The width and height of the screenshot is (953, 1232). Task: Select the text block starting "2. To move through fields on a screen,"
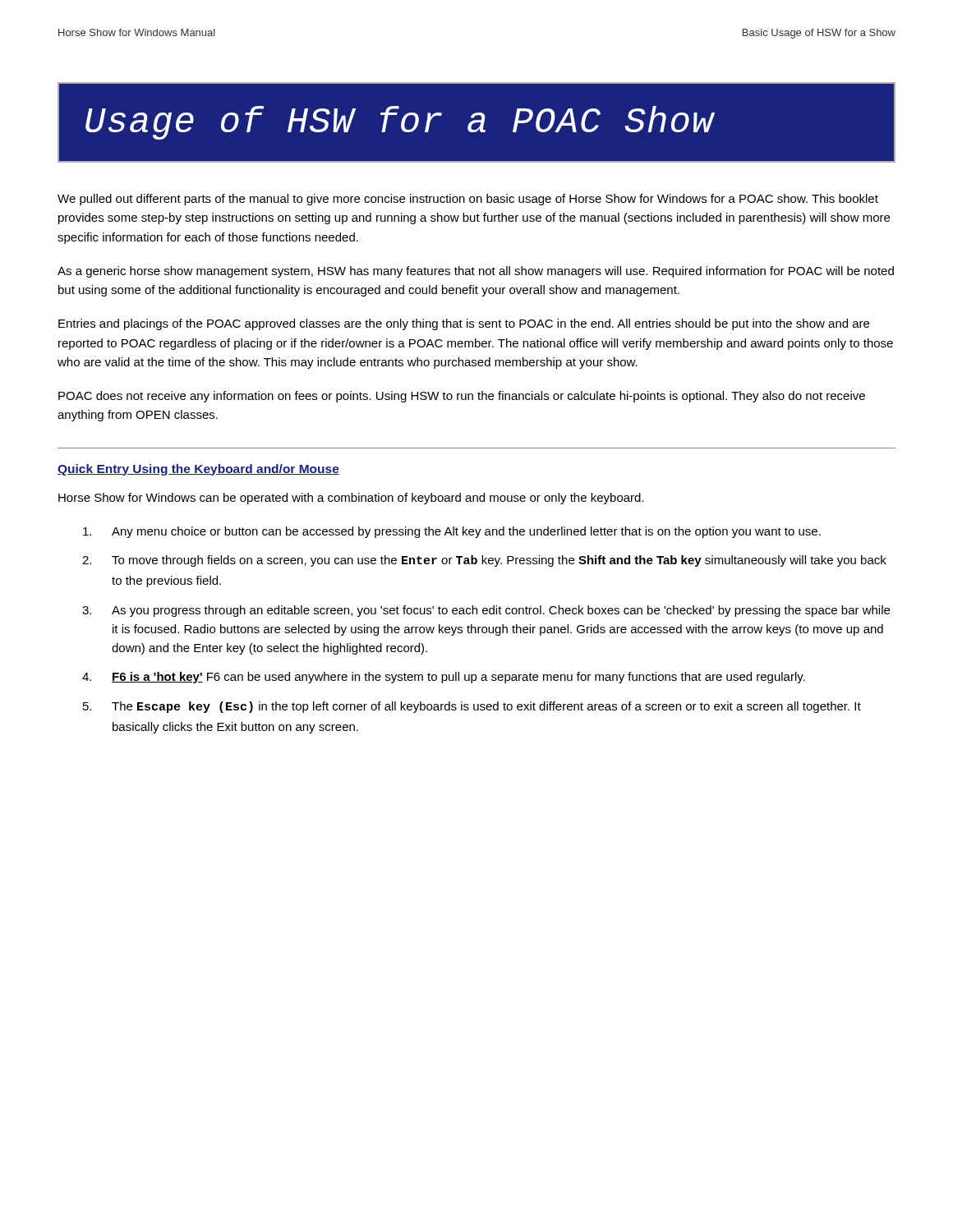click(x=489, y=570)
